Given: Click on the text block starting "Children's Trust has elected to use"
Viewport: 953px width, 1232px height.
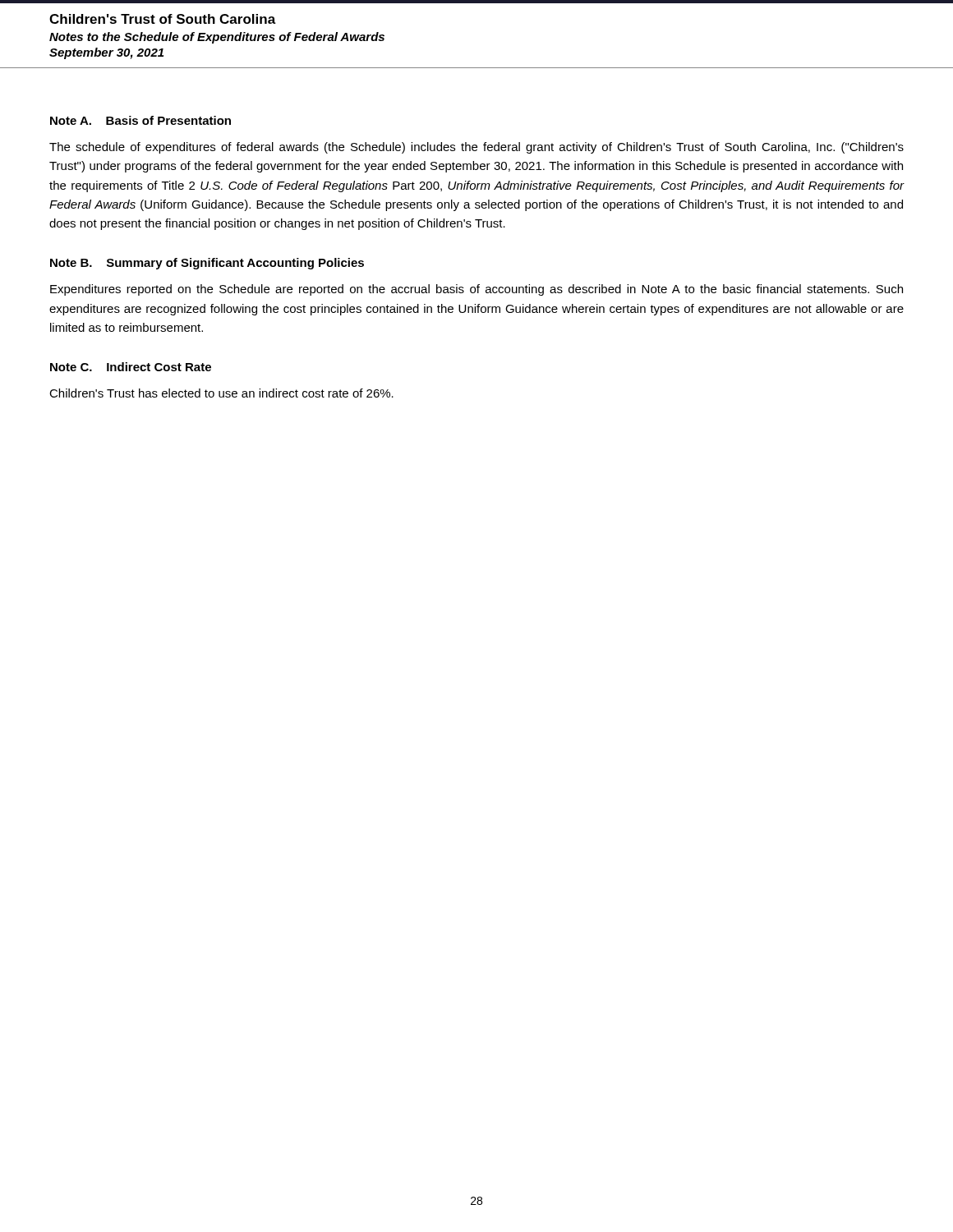Looking at the screenshot, I should [x=222, y=393].
